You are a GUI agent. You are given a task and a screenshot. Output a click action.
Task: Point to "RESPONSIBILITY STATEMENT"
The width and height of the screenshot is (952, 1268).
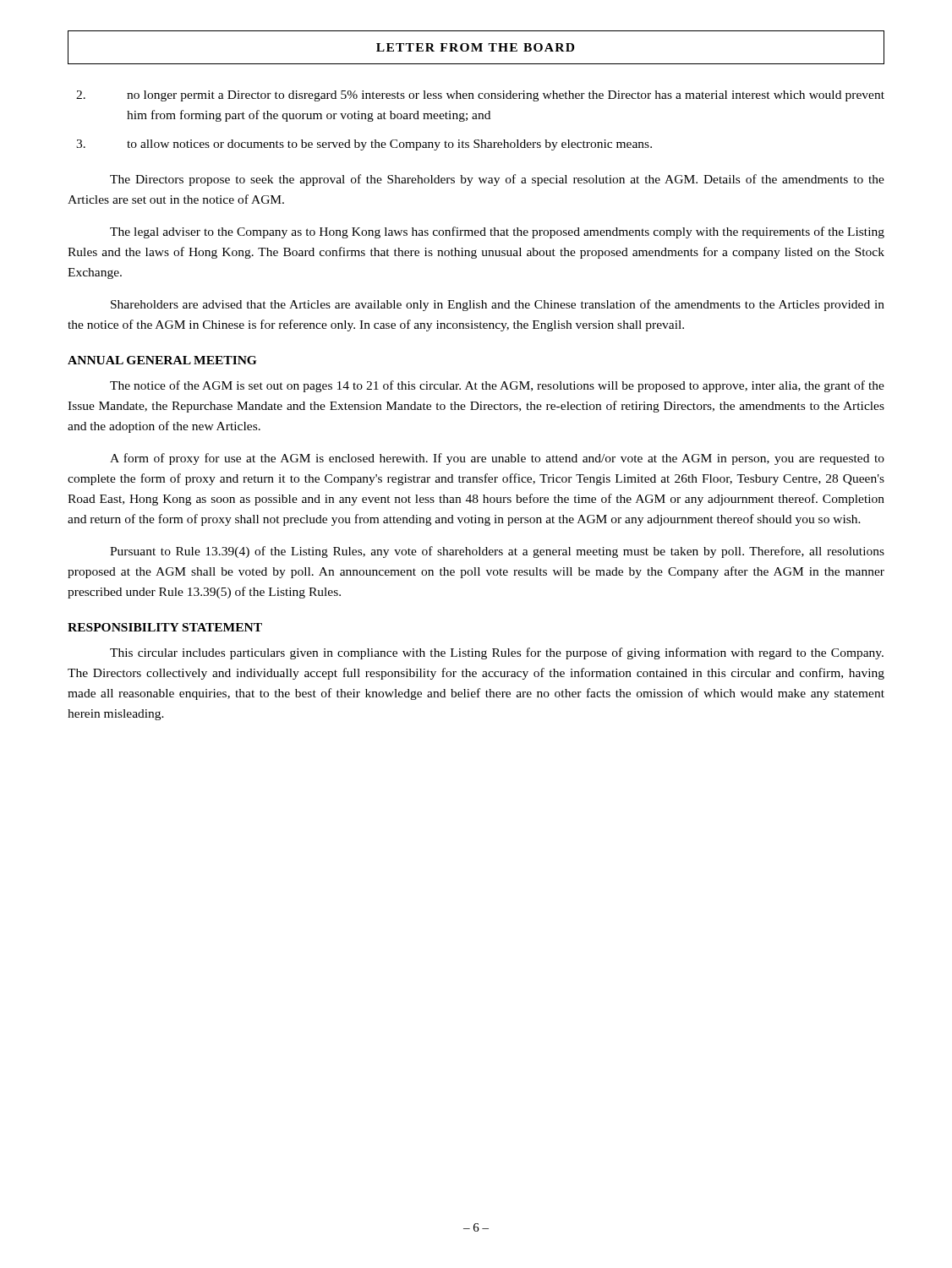(x=165, y=627)
